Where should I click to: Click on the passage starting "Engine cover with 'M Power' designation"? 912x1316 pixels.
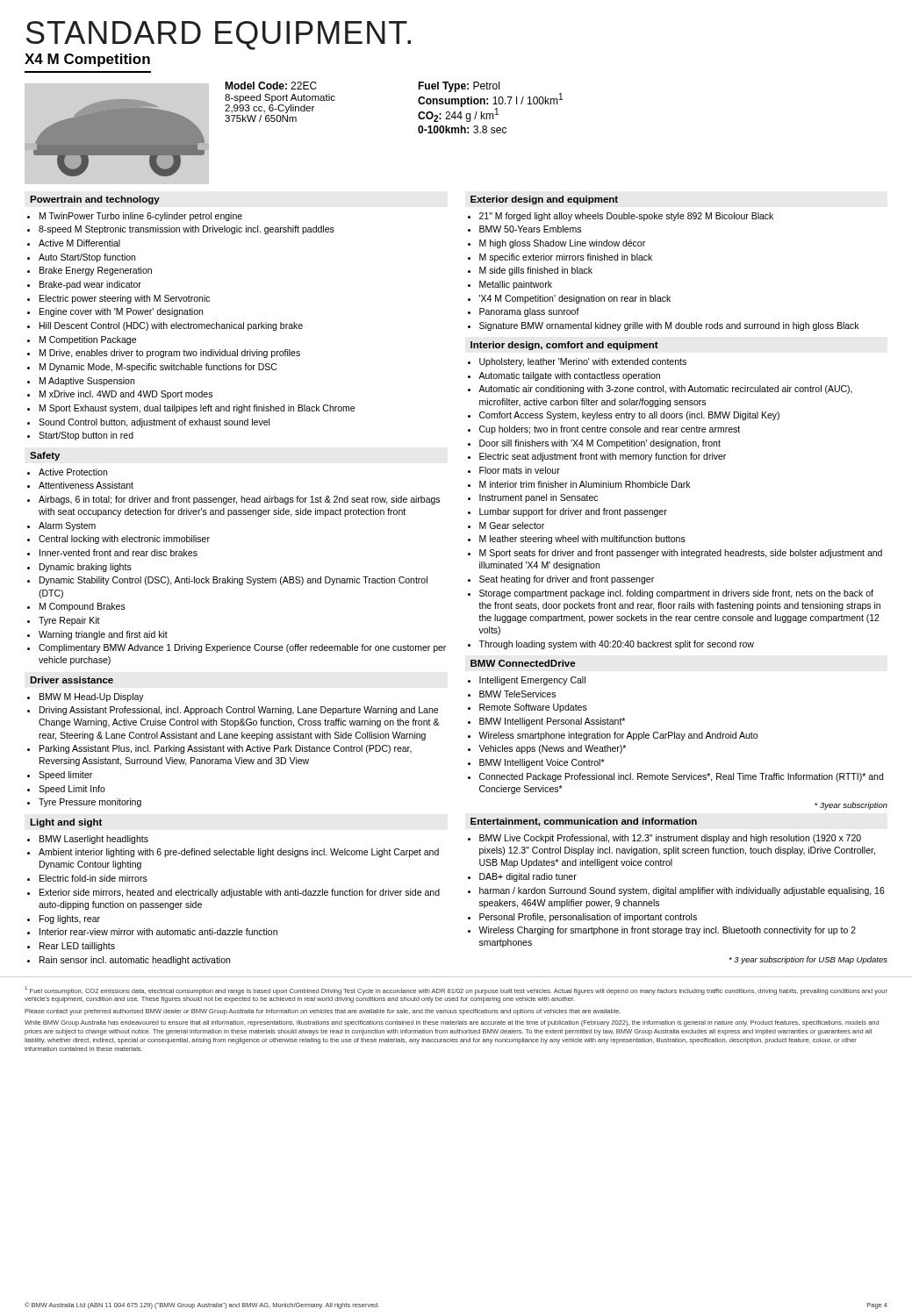coord(121,312)
